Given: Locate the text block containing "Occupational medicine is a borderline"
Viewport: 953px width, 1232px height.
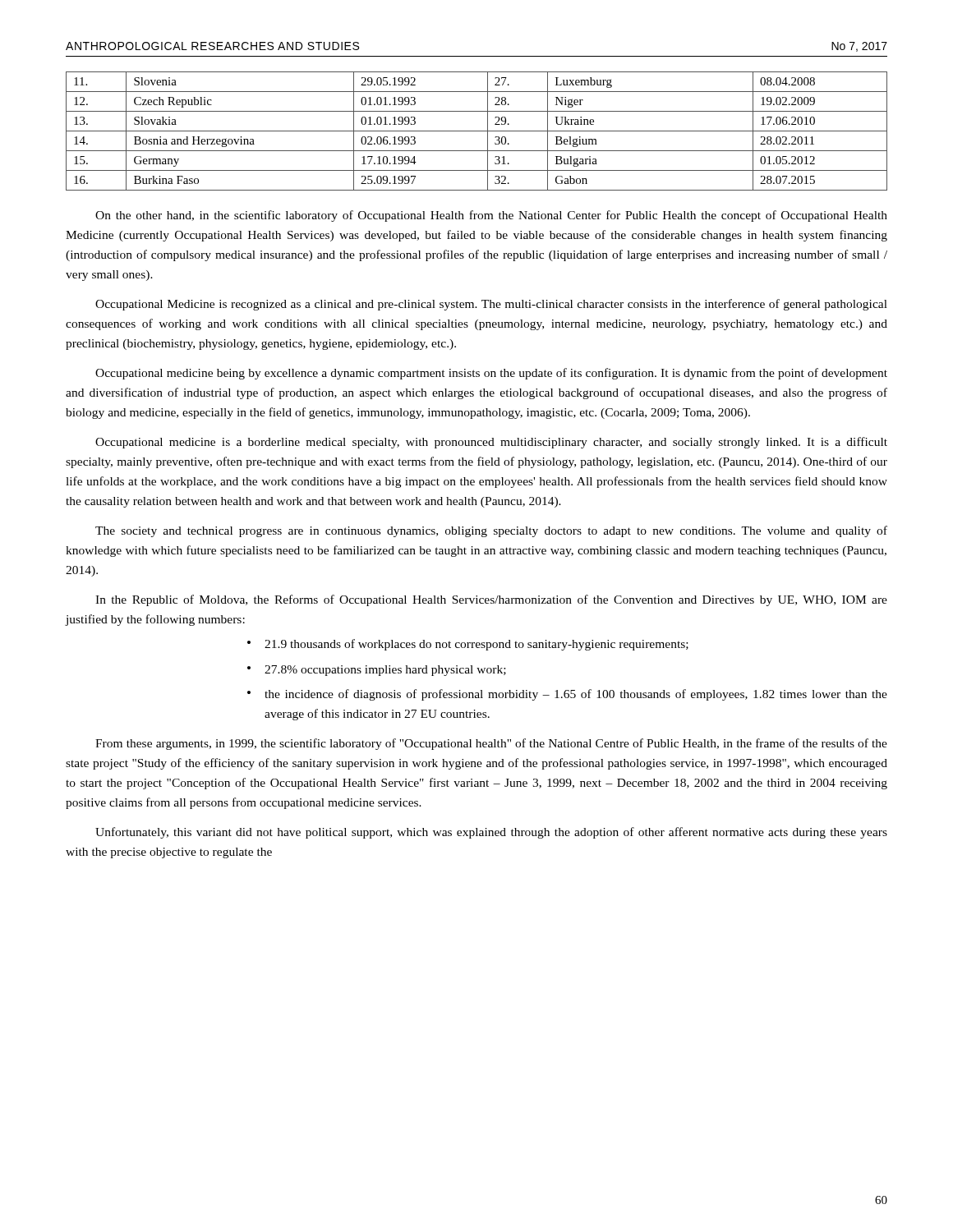Looking at the screenshot, I should pos(476,471).
